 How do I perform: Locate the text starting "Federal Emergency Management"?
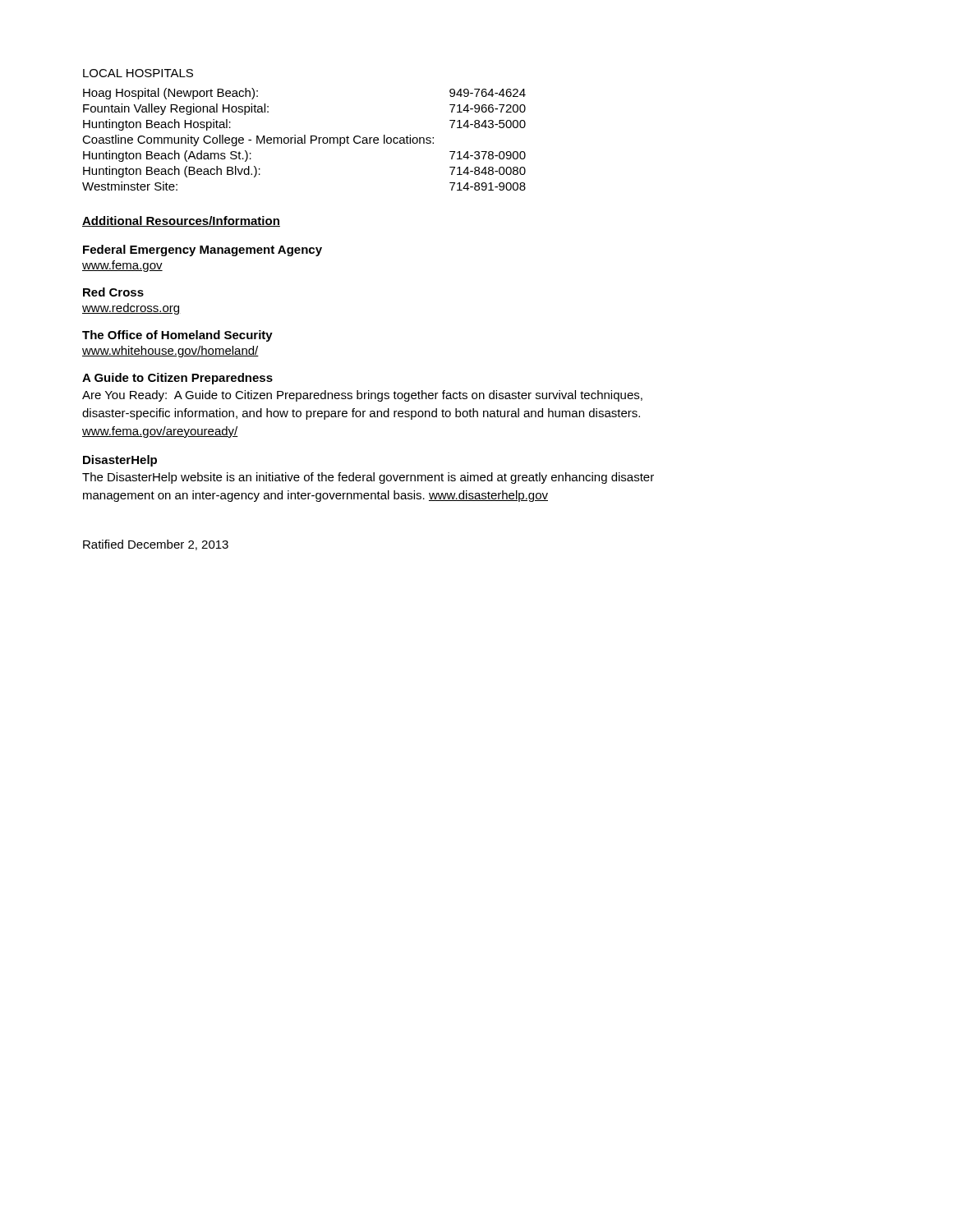(x=203, y=251)
